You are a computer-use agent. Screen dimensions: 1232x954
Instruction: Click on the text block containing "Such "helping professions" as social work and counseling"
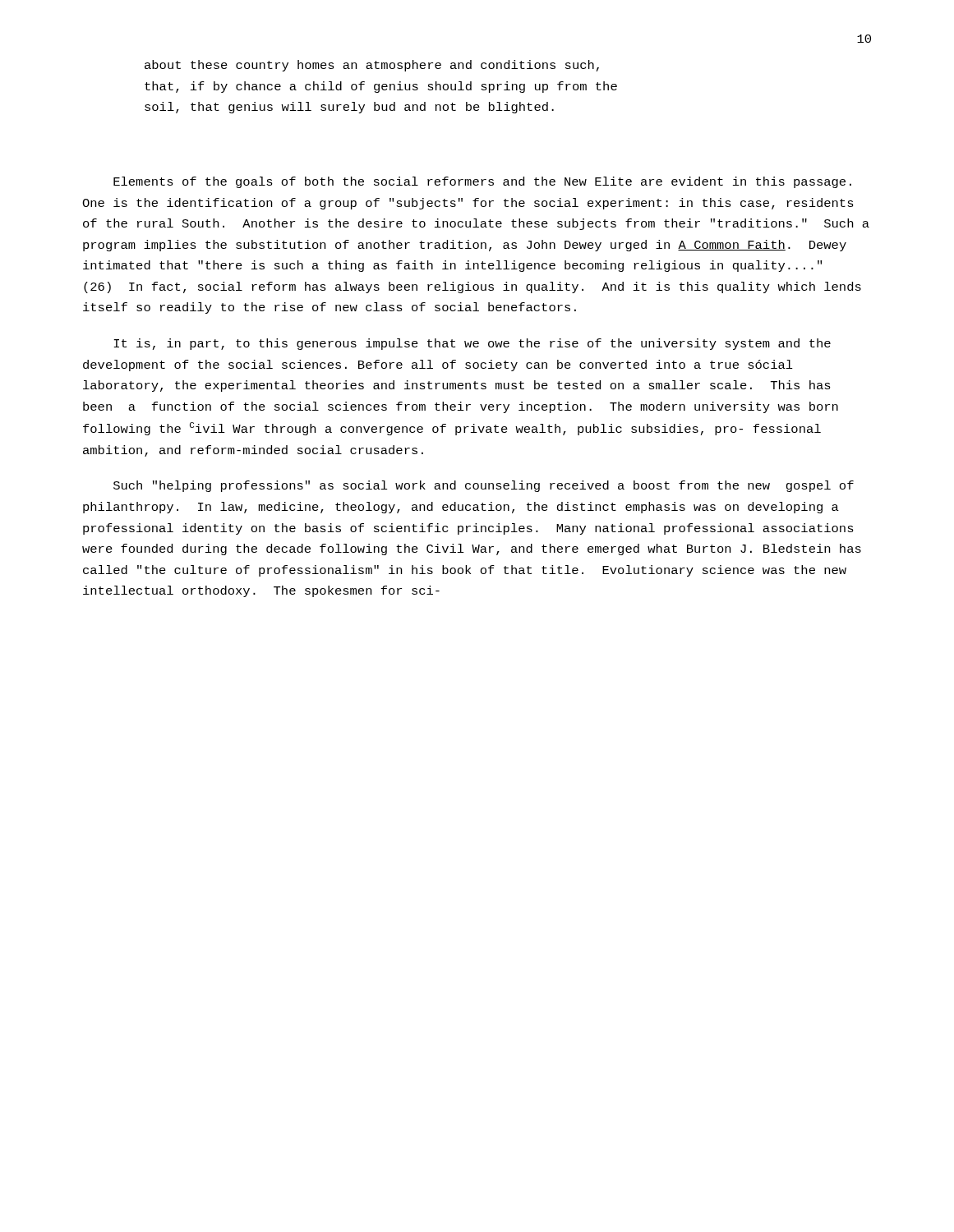pyautogui.click(x=472, y=539)
